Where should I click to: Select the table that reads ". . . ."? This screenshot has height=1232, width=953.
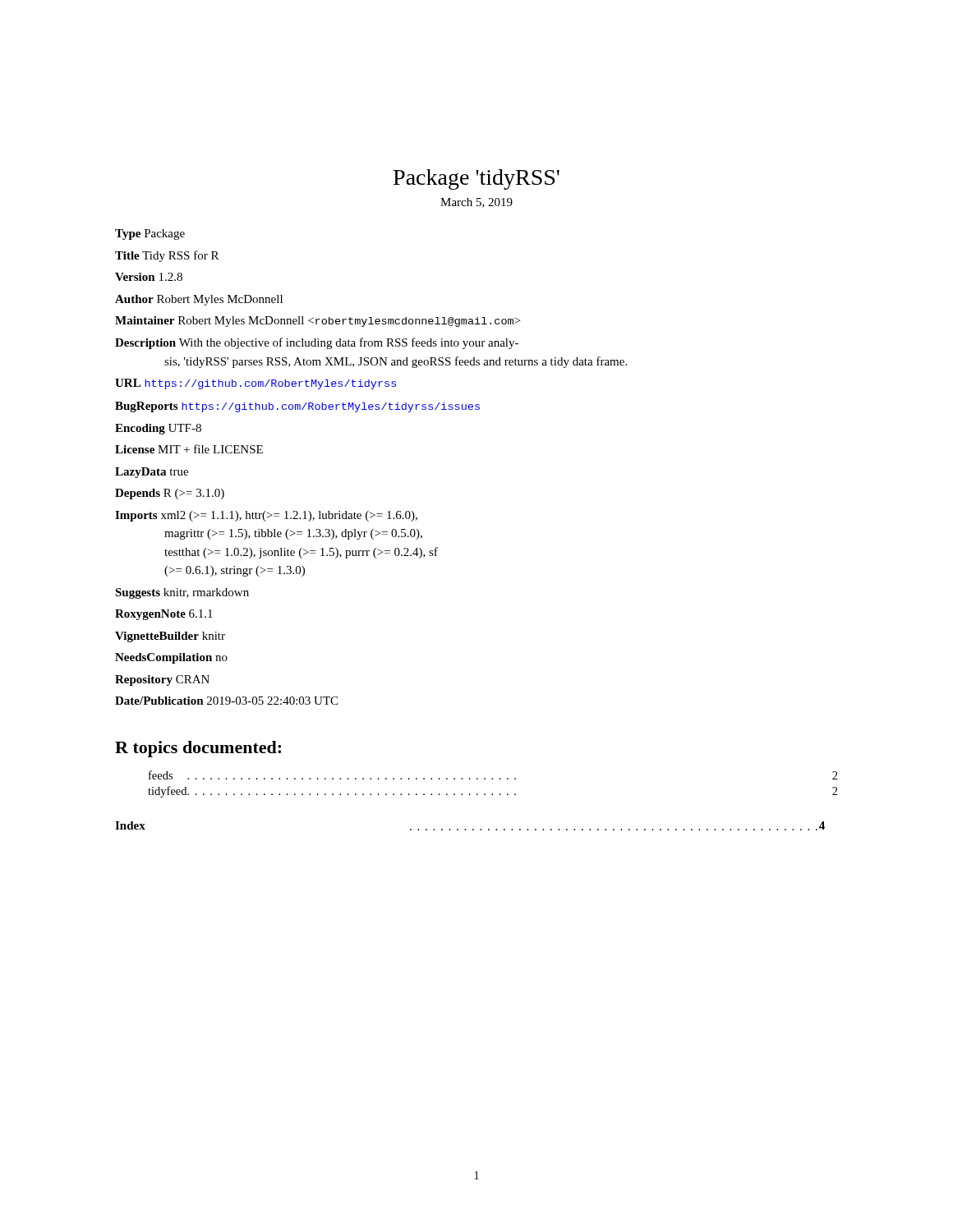pos(476,783)
